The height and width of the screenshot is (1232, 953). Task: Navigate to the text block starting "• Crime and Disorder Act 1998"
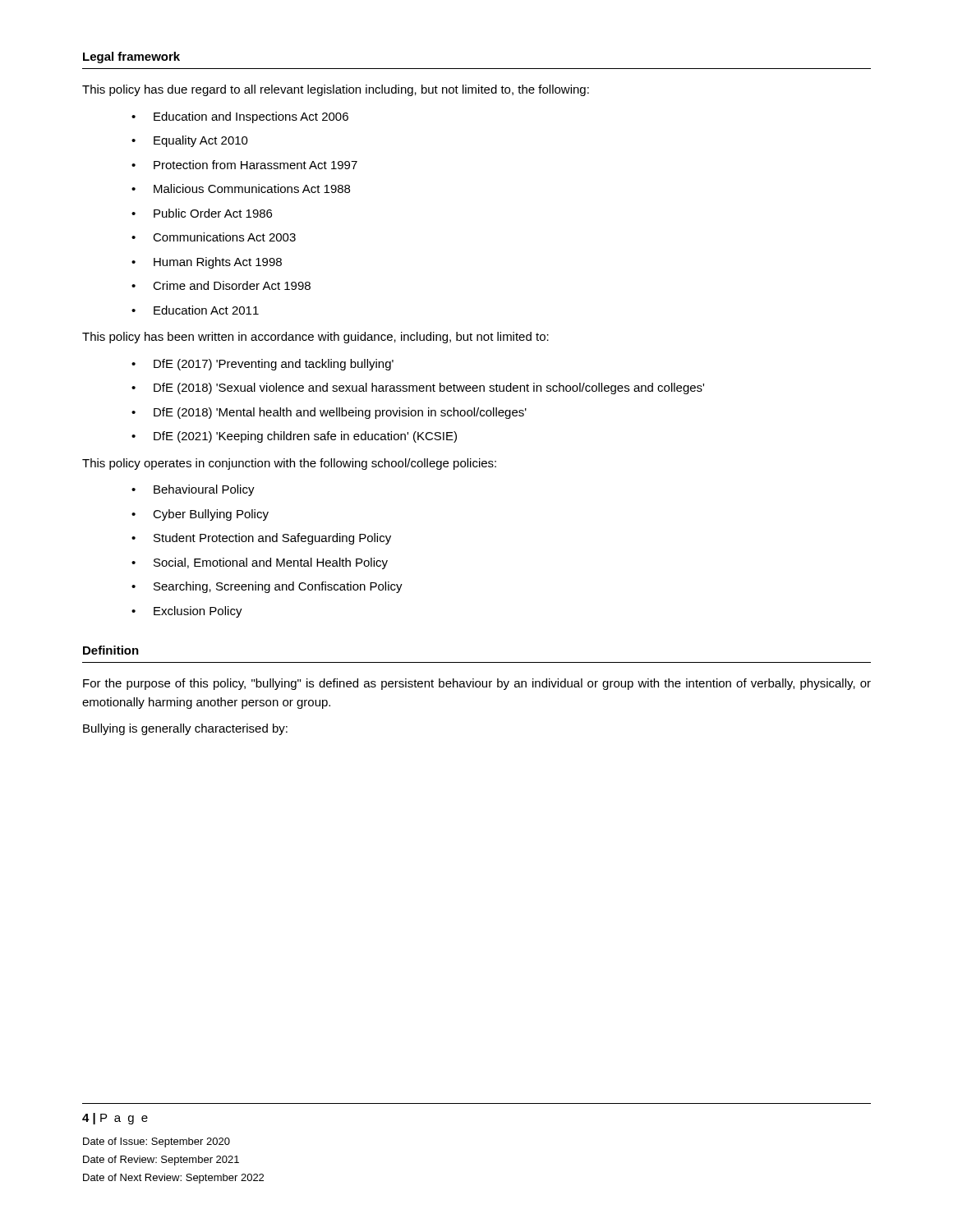point(221,285)
